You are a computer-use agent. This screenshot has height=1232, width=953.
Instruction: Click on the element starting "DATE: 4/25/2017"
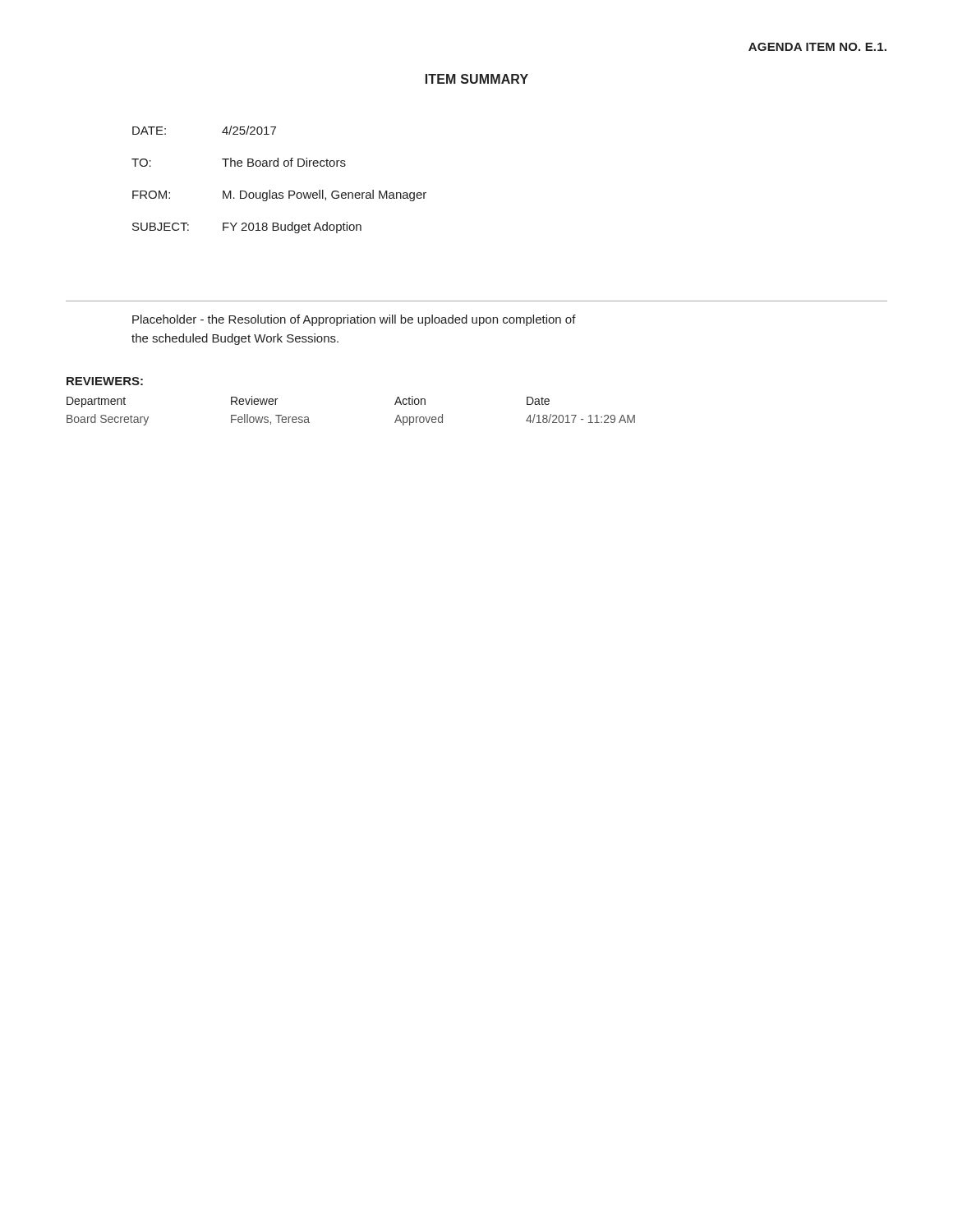[147, 130]
